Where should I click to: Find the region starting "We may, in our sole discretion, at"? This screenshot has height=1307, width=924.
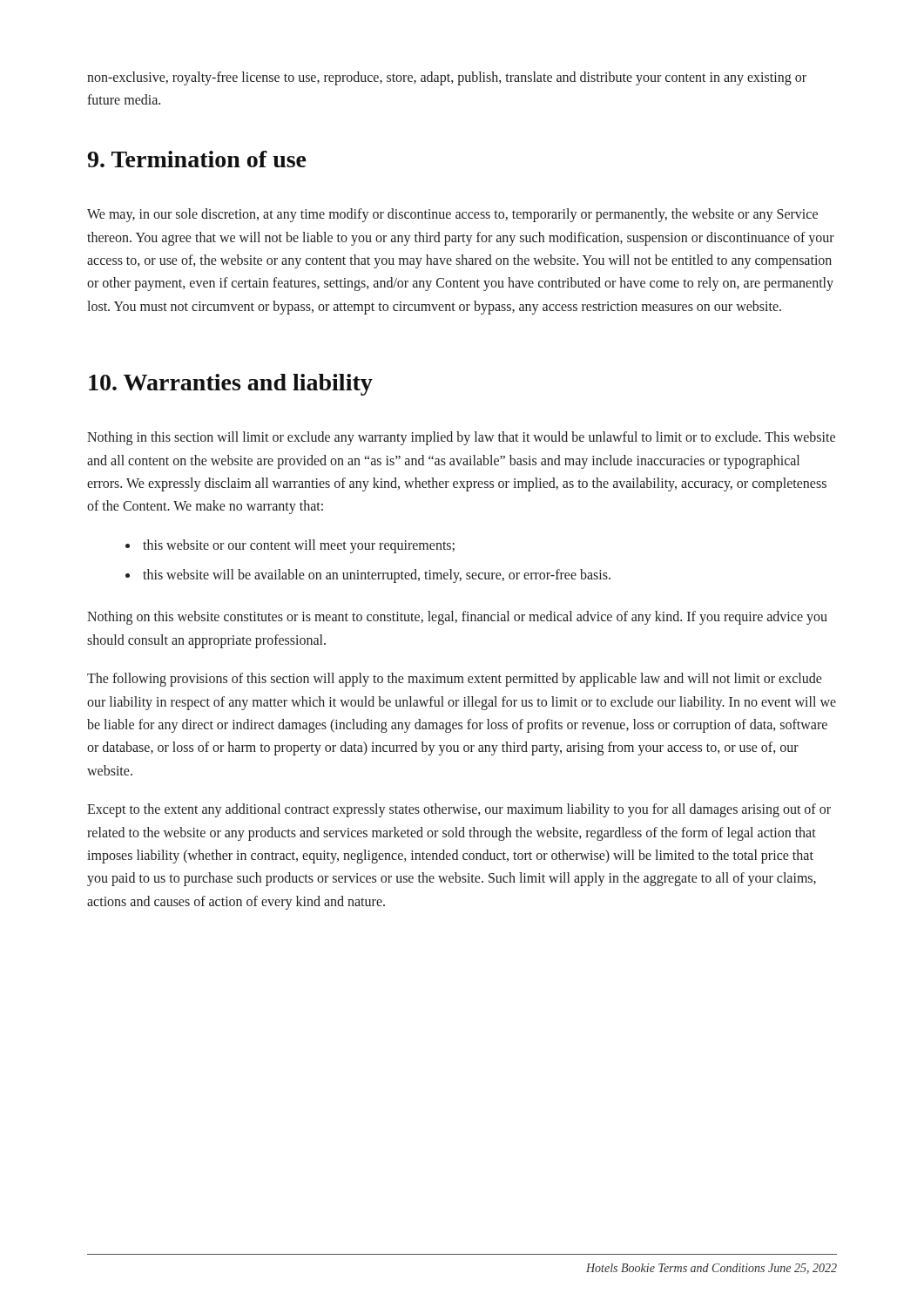(462, 261)
